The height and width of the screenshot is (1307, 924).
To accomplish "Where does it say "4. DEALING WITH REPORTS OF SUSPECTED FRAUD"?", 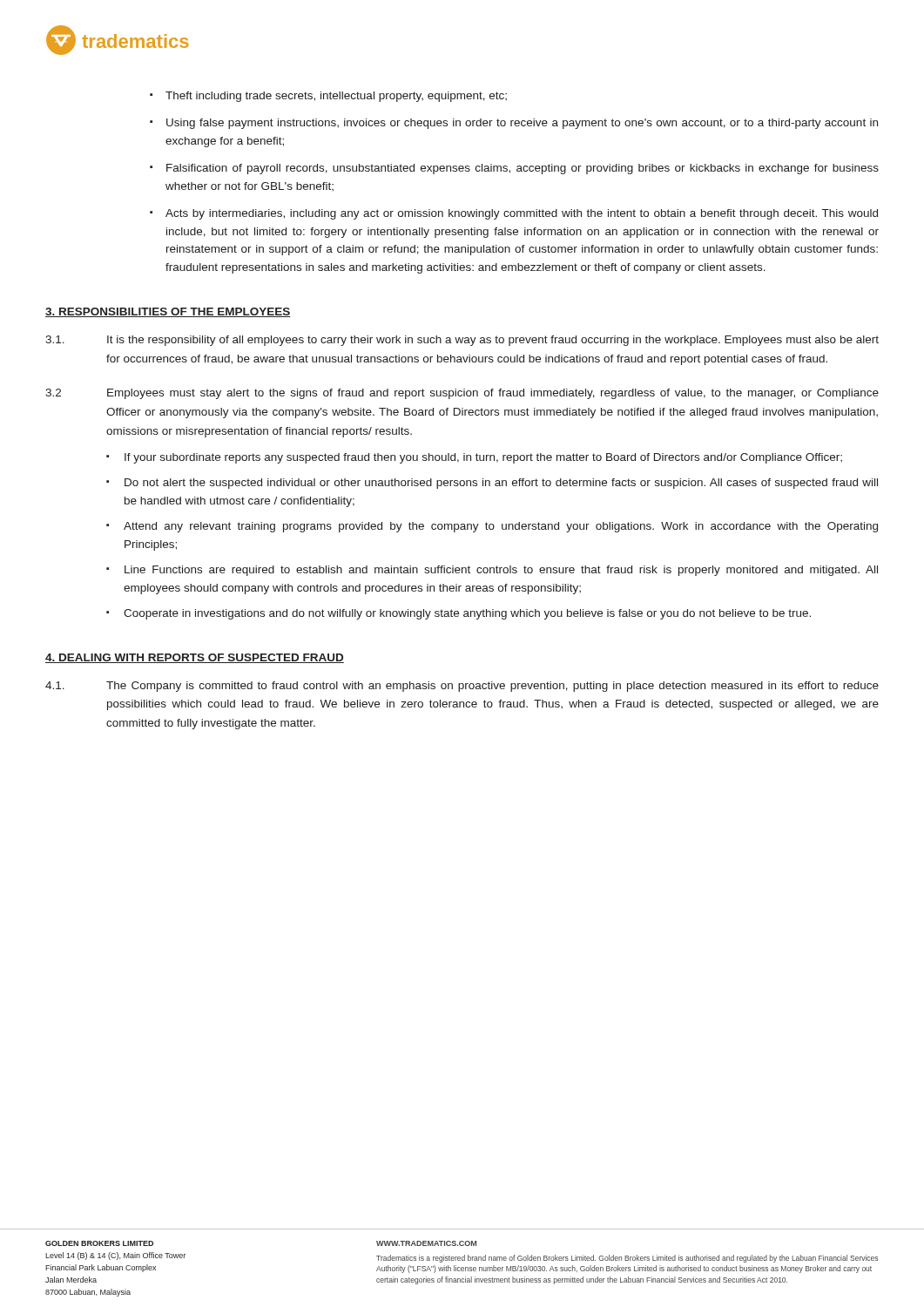I will [x=195, y=657].
